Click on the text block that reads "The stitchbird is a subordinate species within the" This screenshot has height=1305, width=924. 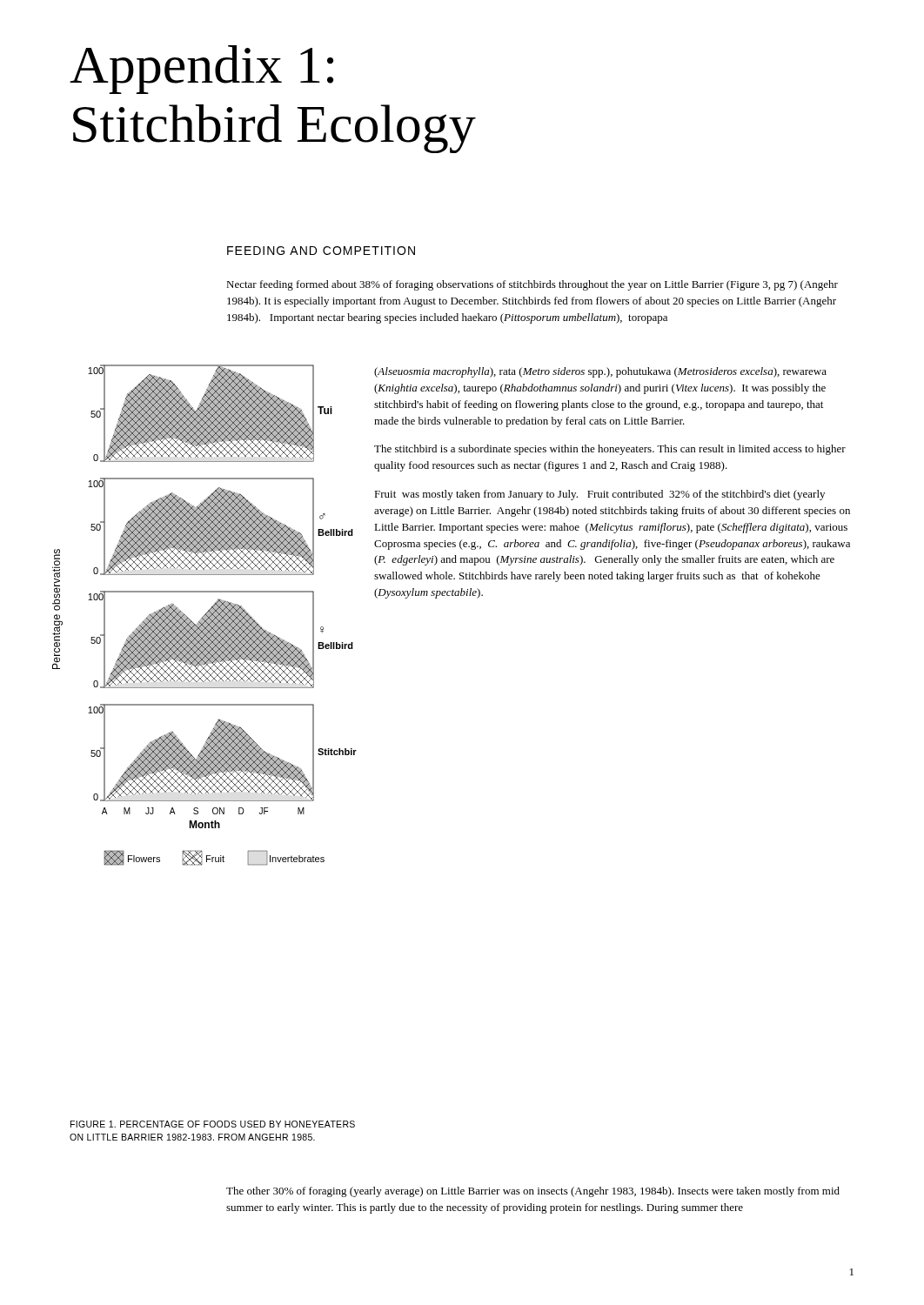coord(610,457)
